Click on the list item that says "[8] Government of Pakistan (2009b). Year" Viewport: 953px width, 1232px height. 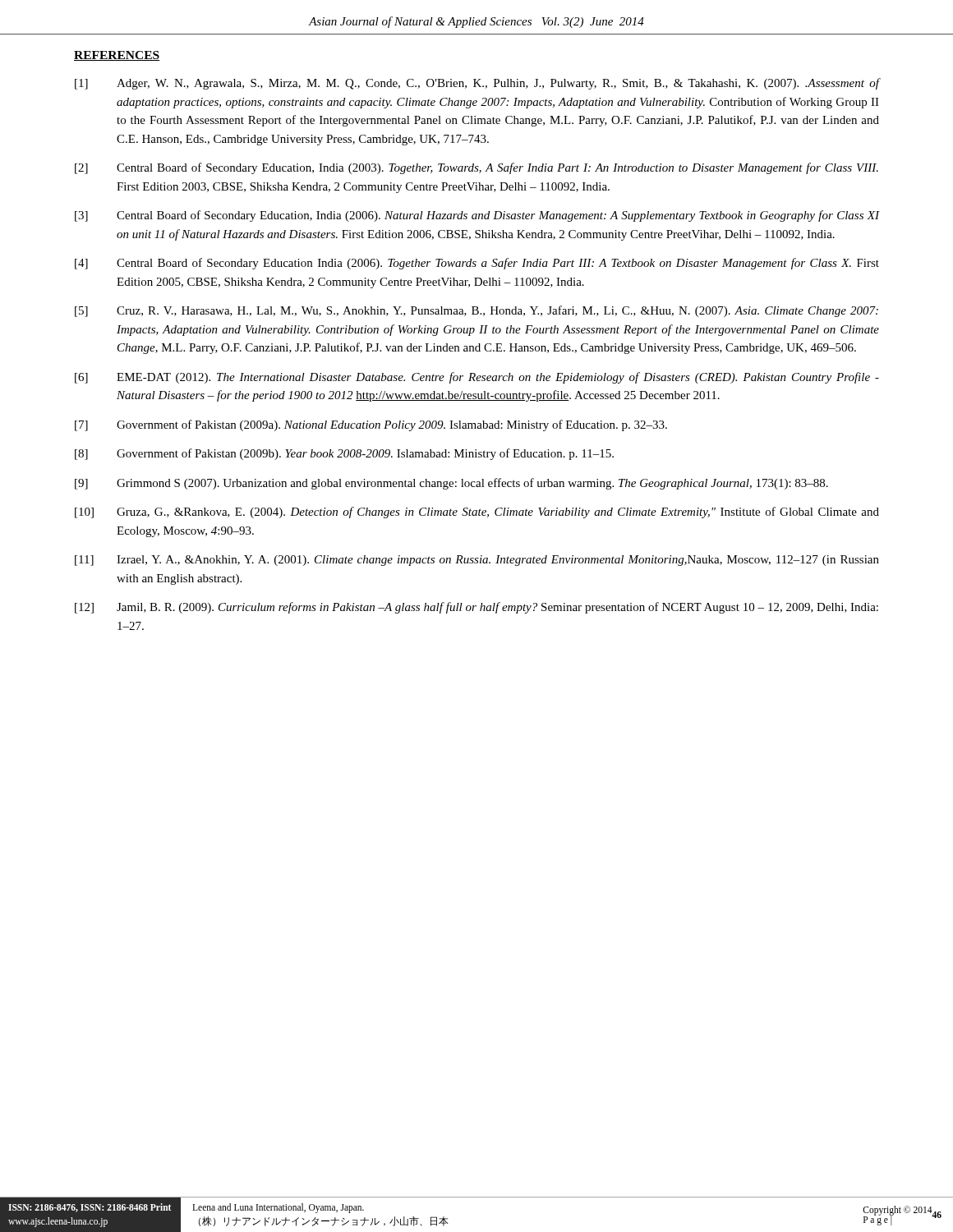[476, 454]
